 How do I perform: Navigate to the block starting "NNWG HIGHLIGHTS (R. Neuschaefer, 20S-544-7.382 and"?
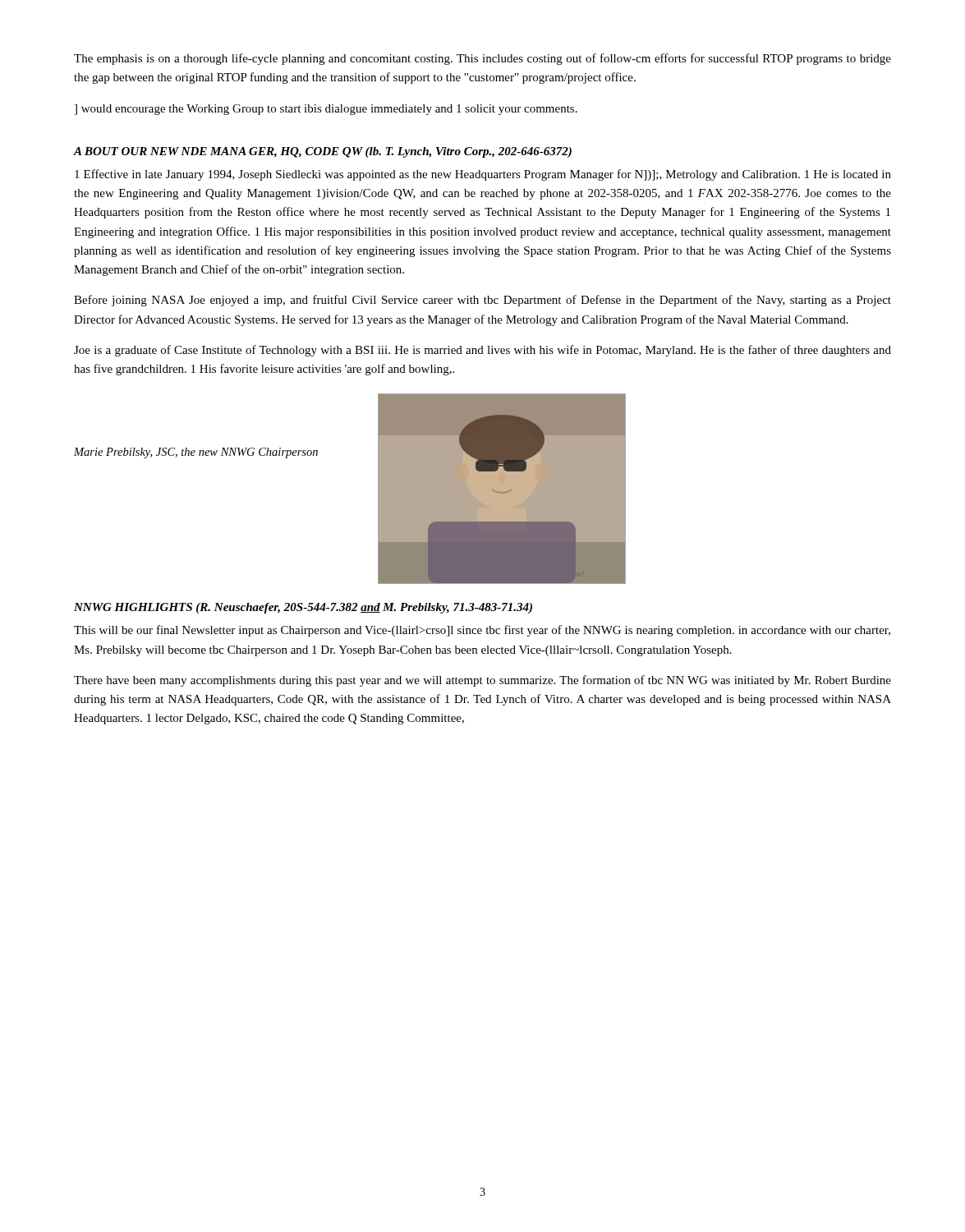303,607
